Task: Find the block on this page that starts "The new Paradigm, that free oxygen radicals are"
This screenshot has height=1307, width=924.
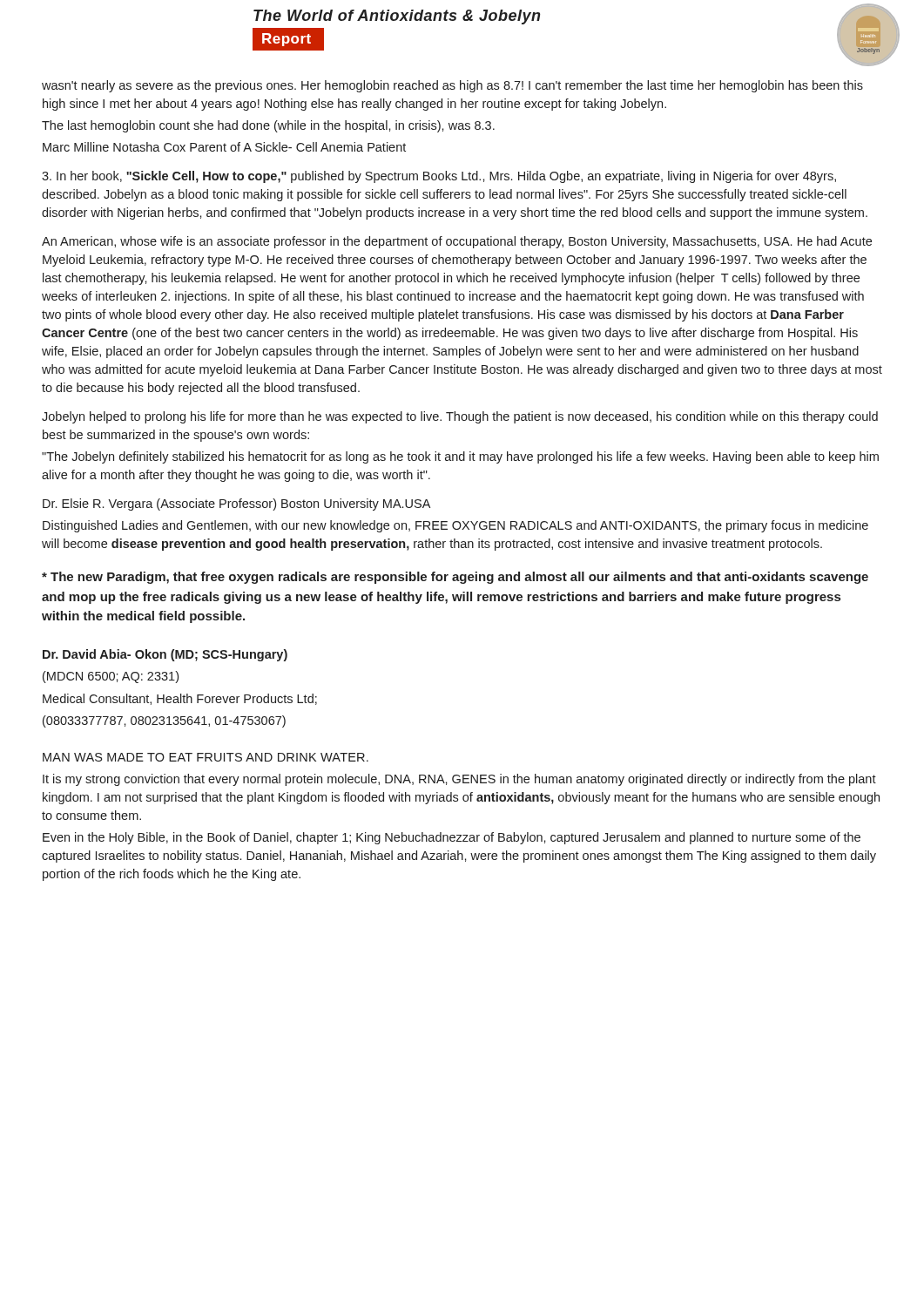Action: (x=455, y=596)
